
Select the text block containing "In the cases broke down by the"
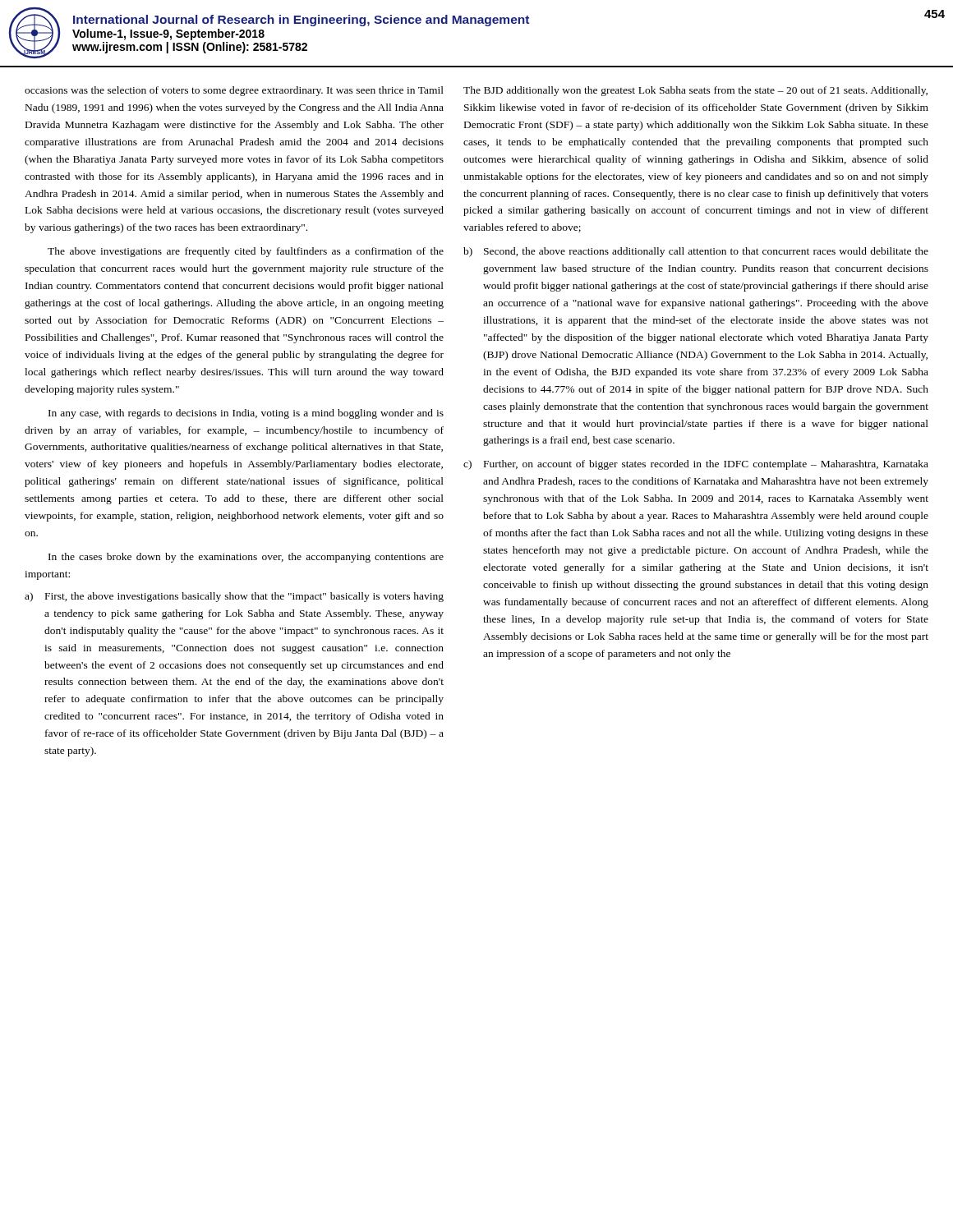[234, 566]
